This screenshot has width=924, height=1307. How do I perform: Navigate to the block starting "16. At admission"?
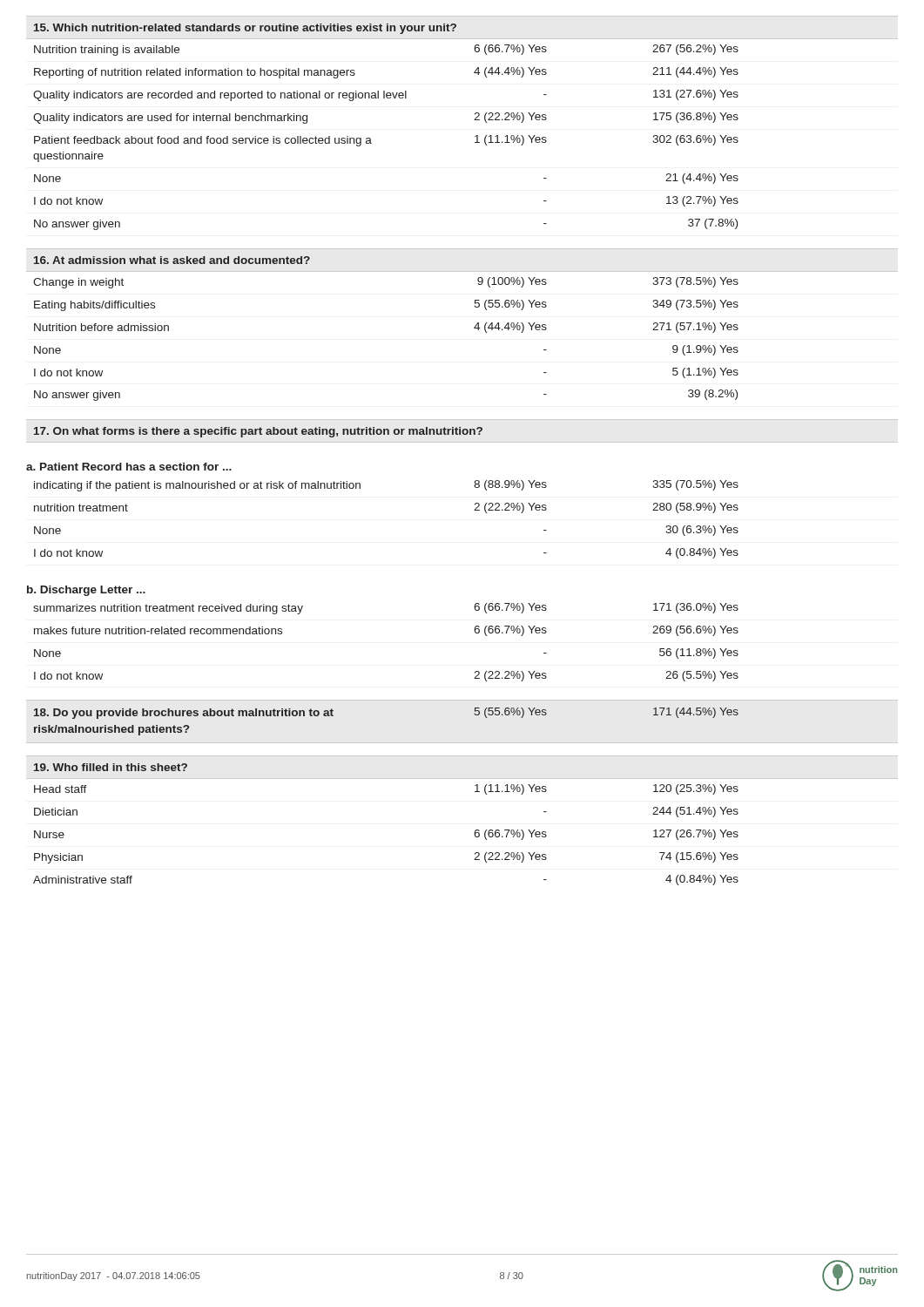click(x=172, y=260)
